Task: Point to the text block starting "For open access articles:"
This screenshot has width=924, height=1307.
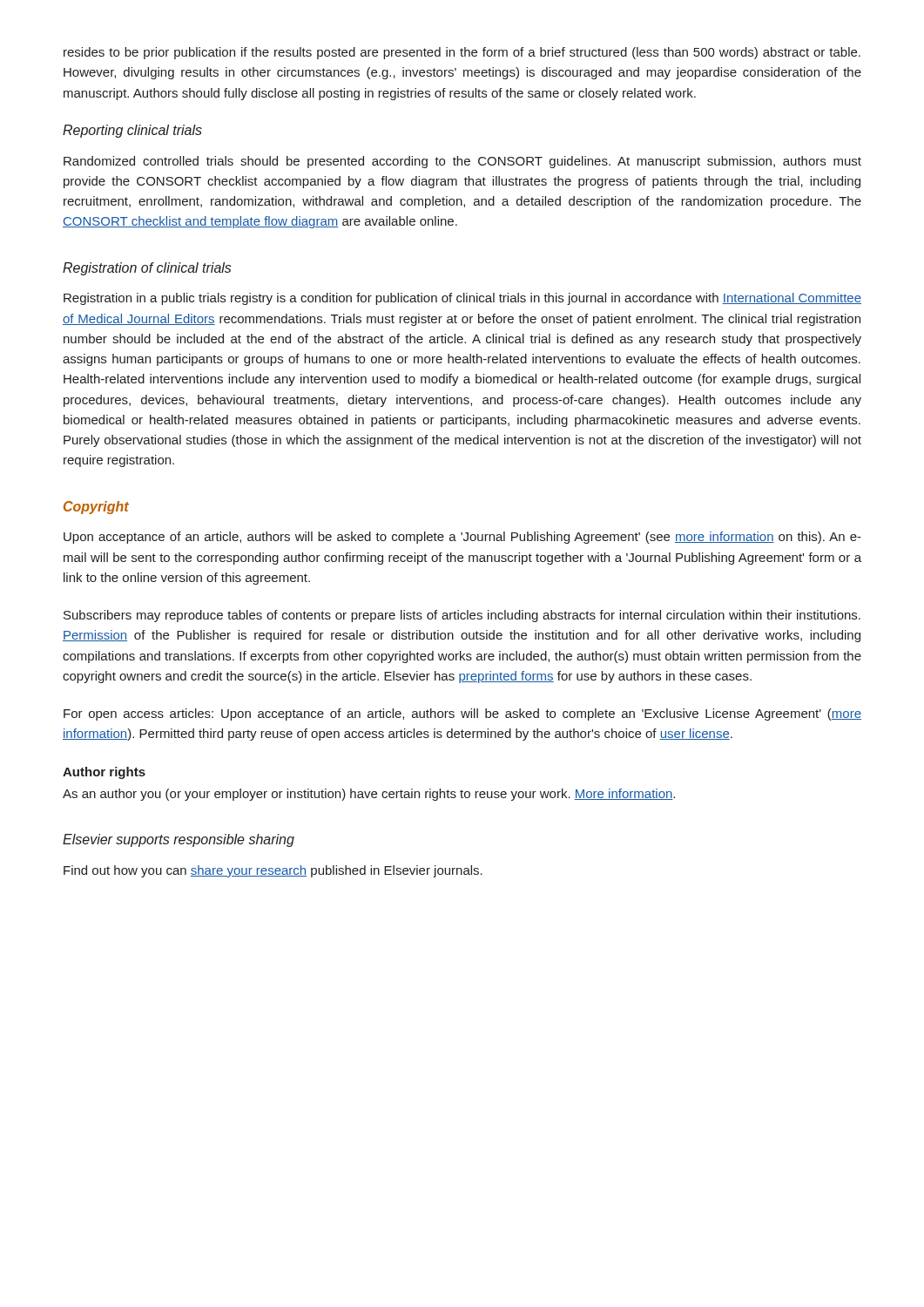Action: [x=462, y=724]
